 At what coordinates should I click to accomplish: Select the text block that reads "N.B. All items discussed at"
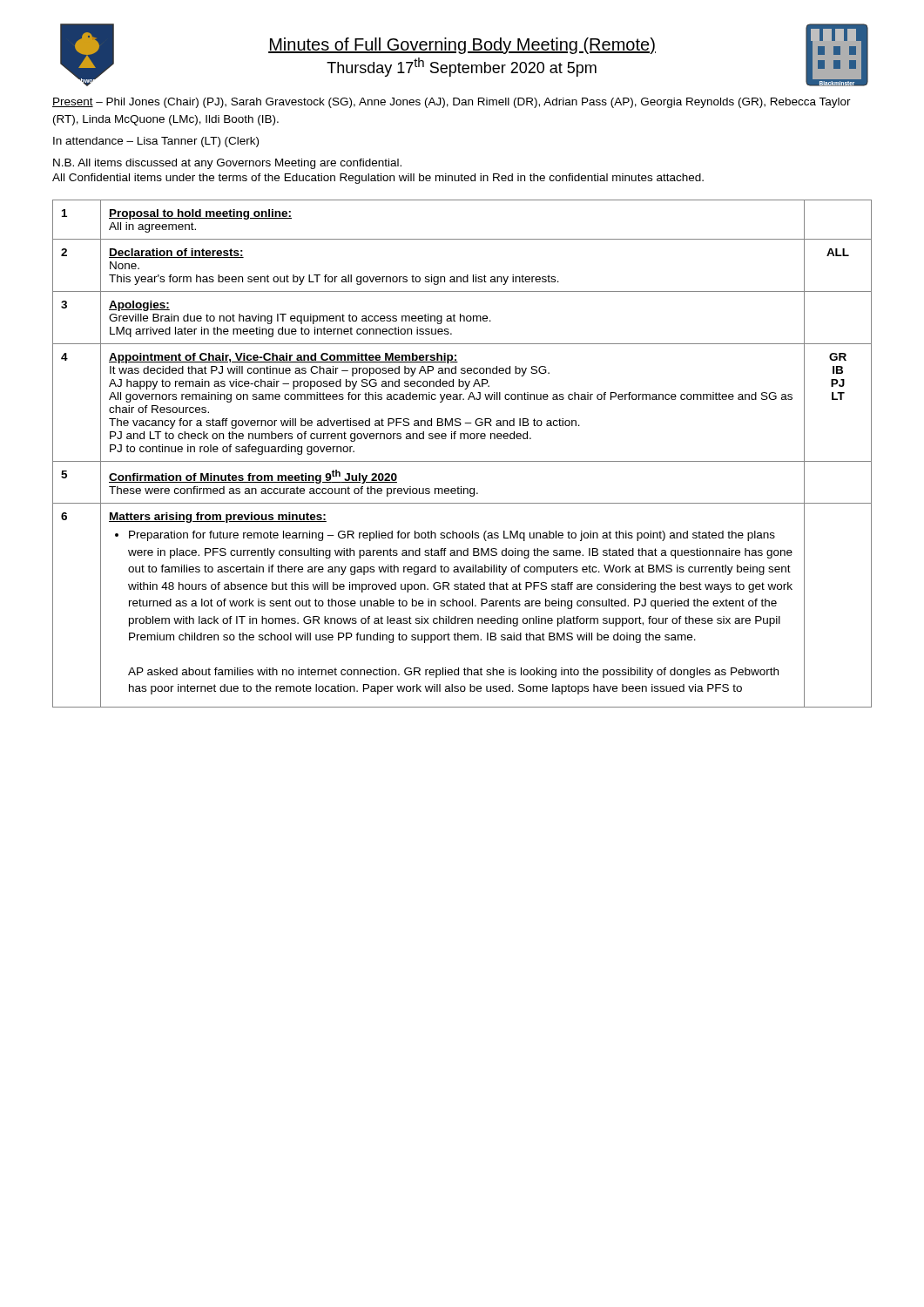(x=227, y=162)
